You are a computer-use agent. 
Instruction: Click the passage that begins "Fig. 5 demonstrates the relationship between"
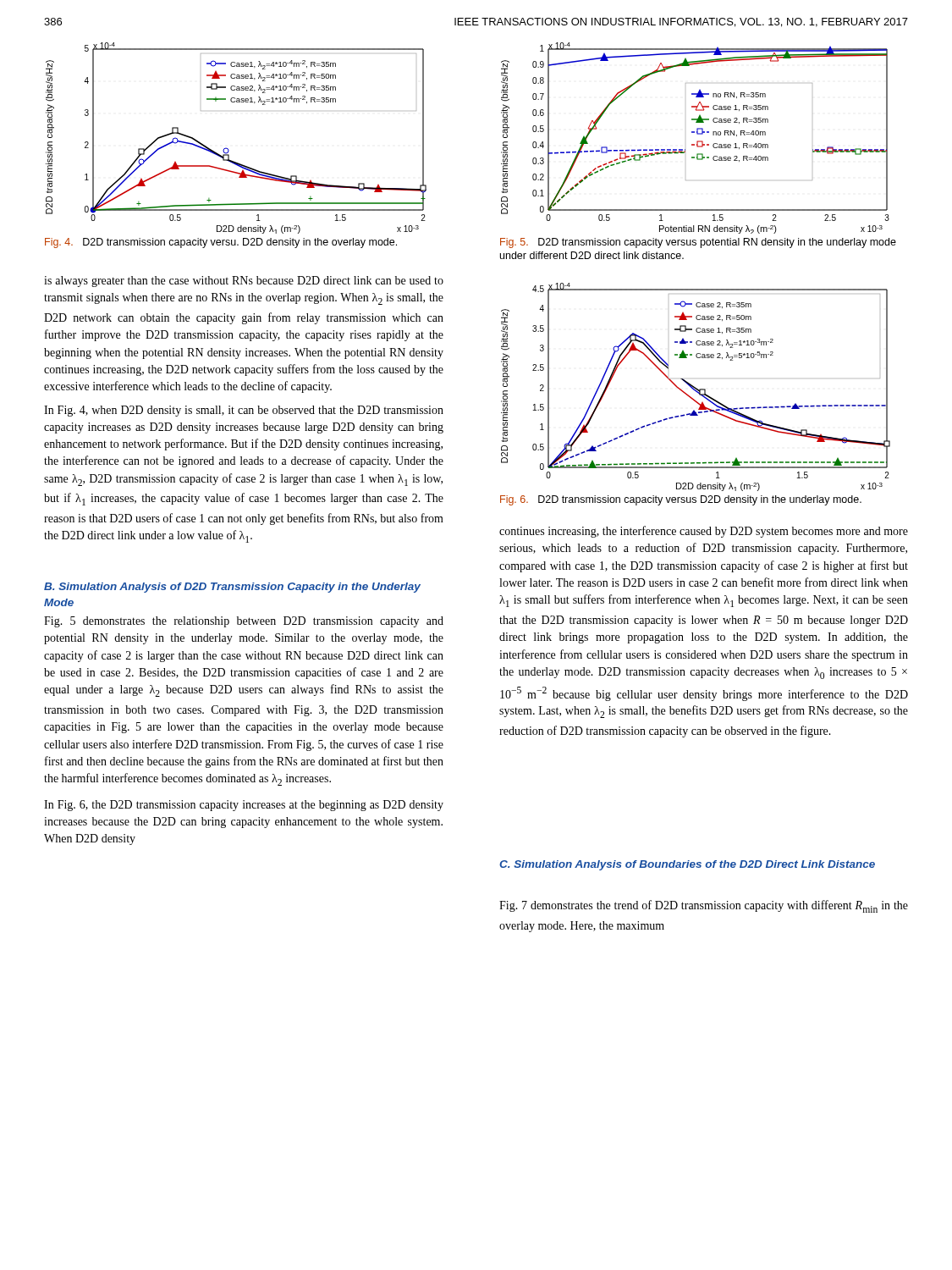(x=244, y=731)
